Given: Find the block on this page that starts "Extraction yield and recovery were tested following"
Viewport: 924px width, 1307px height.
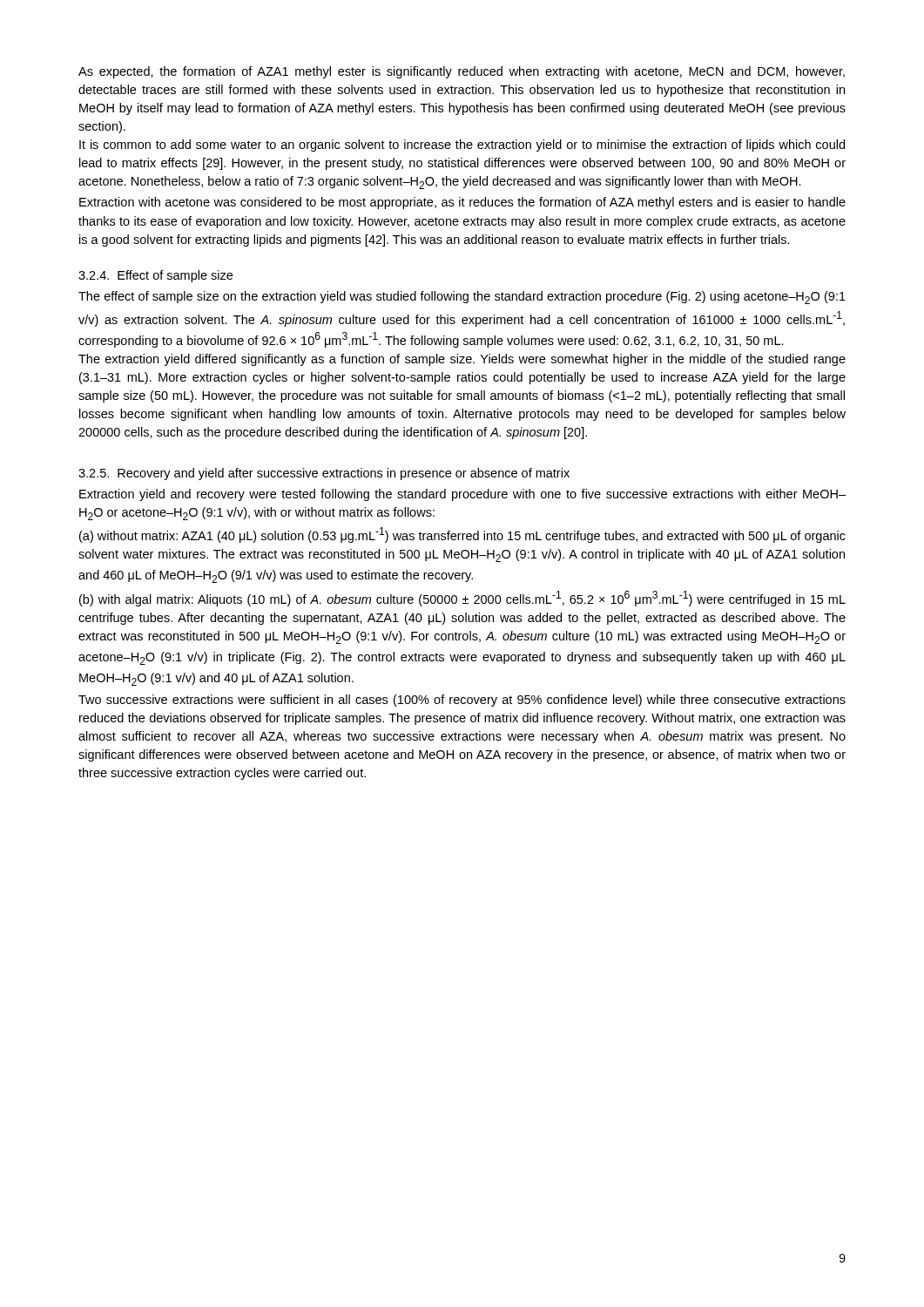Looking at the screenshot, I should (x=462, y=634).
